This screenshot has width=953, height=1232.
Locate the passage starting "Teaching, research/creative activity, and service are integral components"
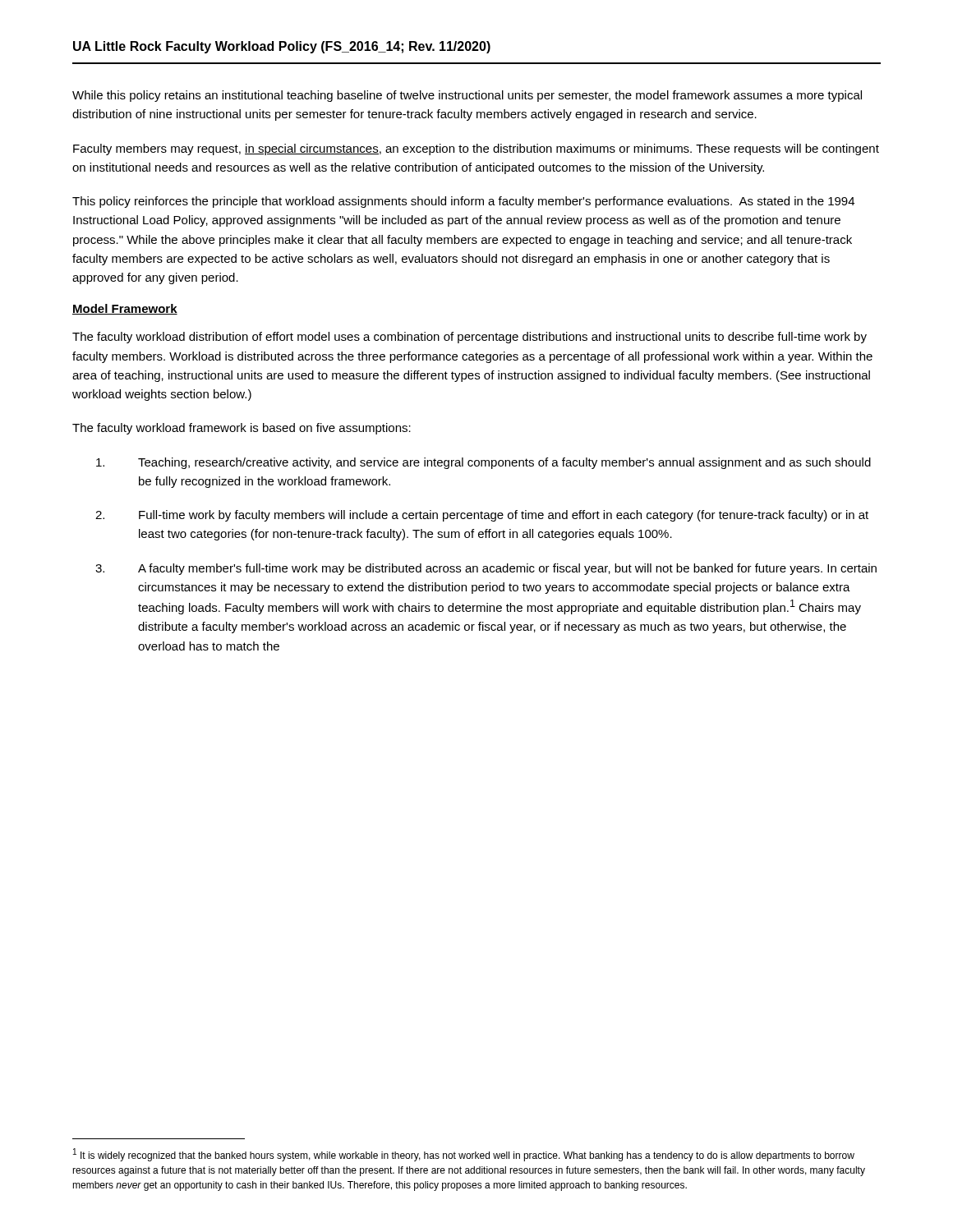pyautogui.click(x=476, y=471)
